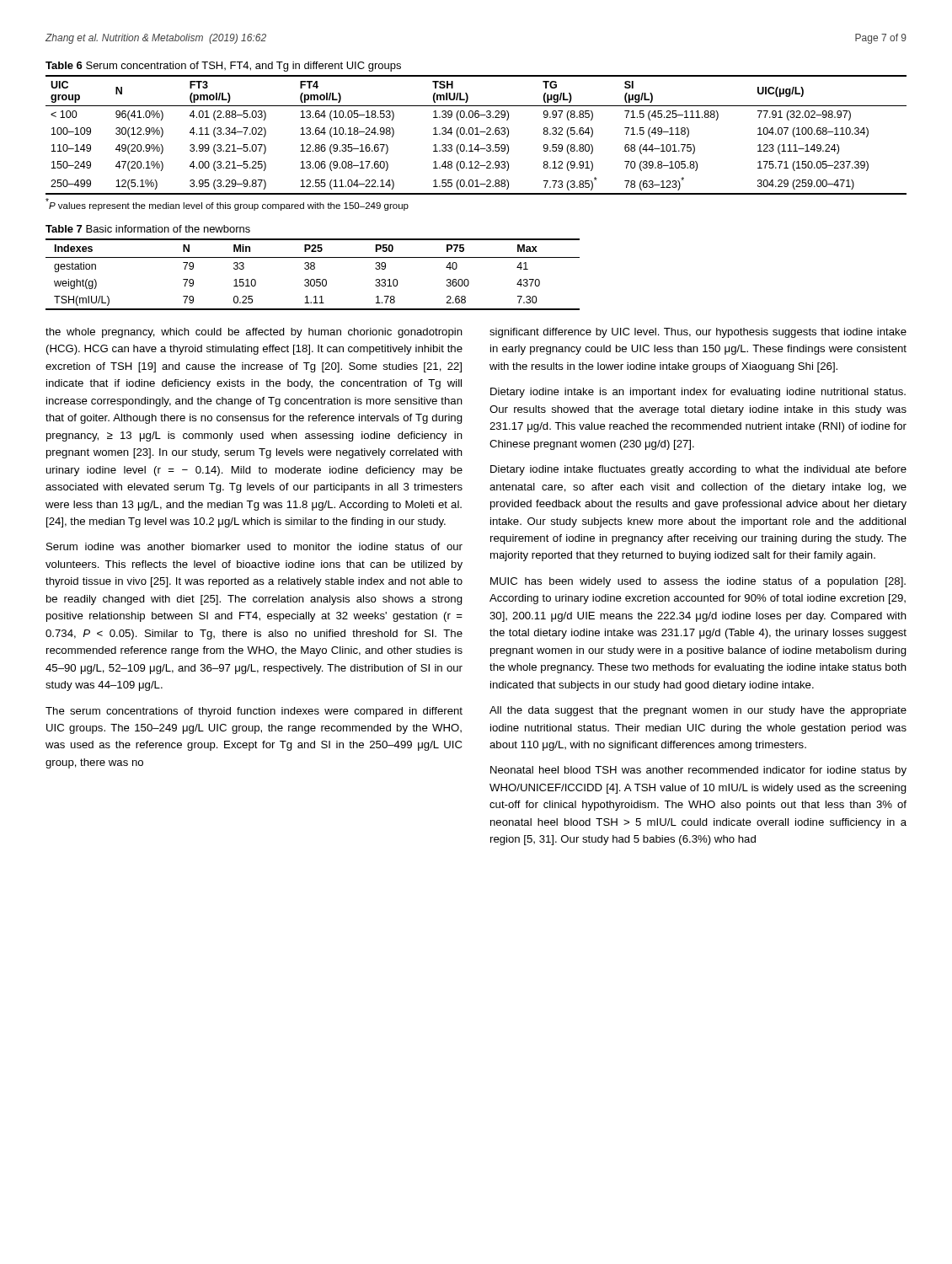Find the text block that reads "Neonatal heel blood TSH was another recommended"
This screenshot has height=1264, width=952.
(x=698, y=805)
